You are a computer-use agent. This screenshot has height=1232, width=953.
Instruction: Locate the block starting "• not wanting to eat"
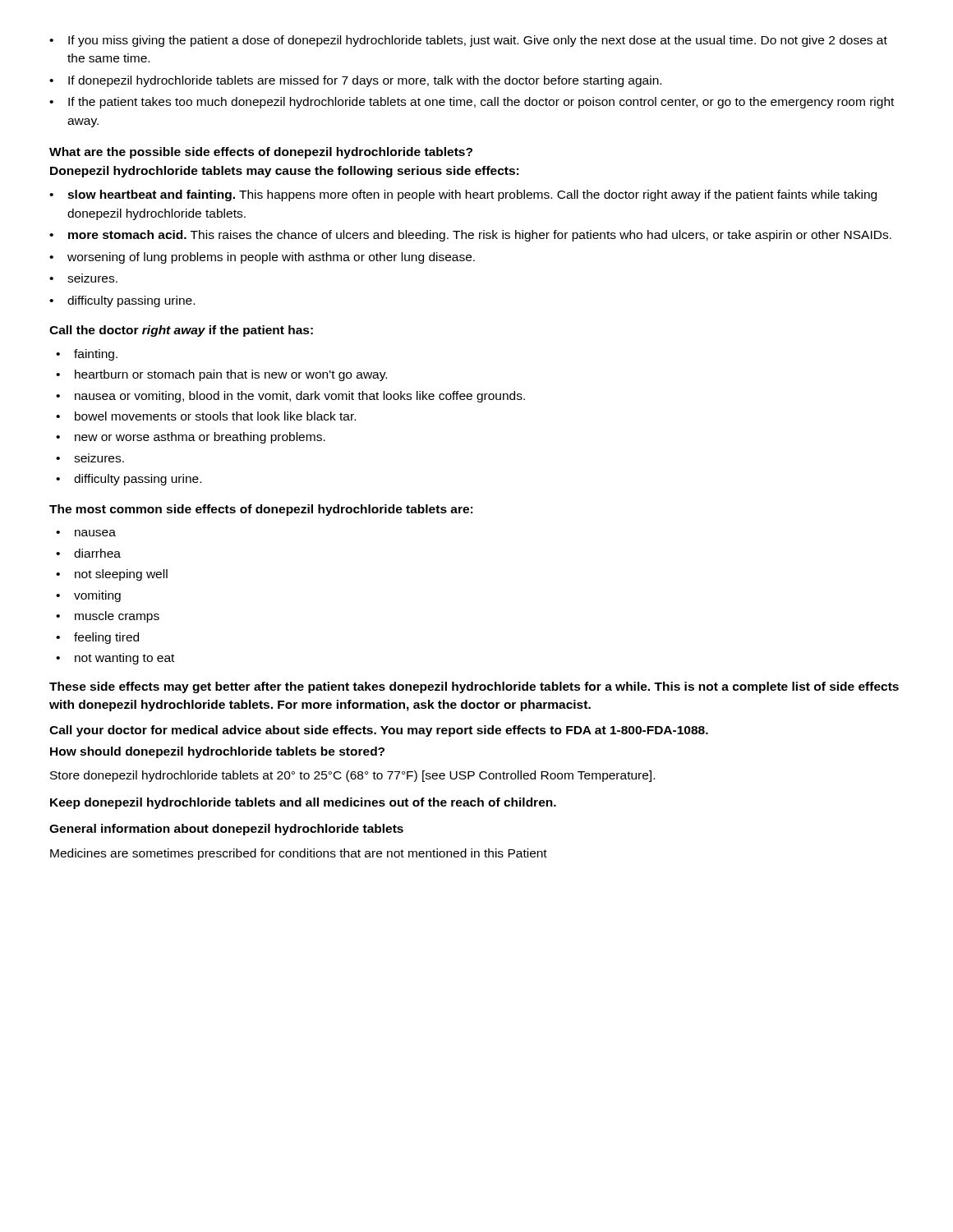pos(115,659)
